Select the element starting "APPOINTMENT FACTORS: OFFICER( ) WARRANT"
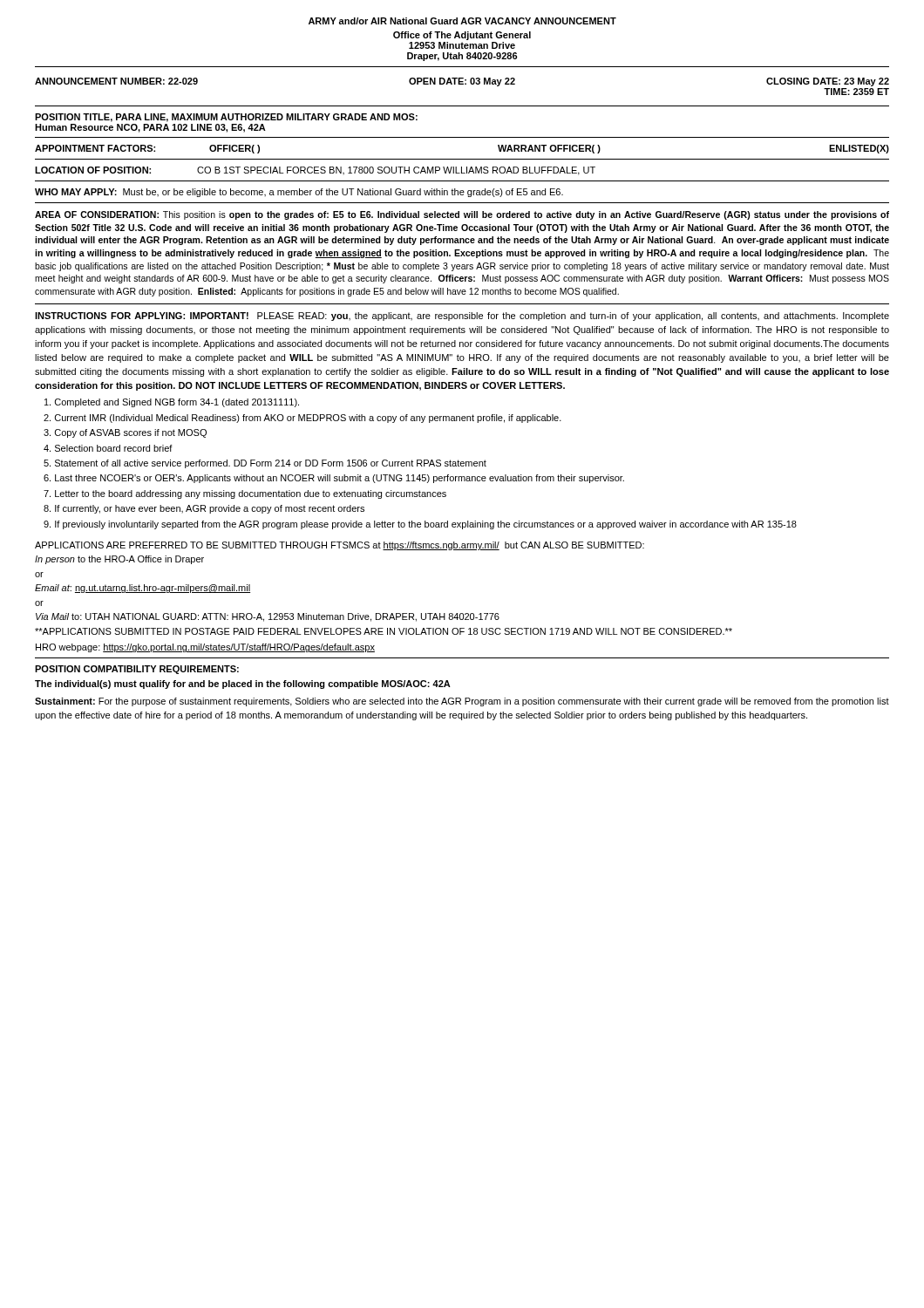Viewport: 924px width, 1308px height. coord(462,148)
